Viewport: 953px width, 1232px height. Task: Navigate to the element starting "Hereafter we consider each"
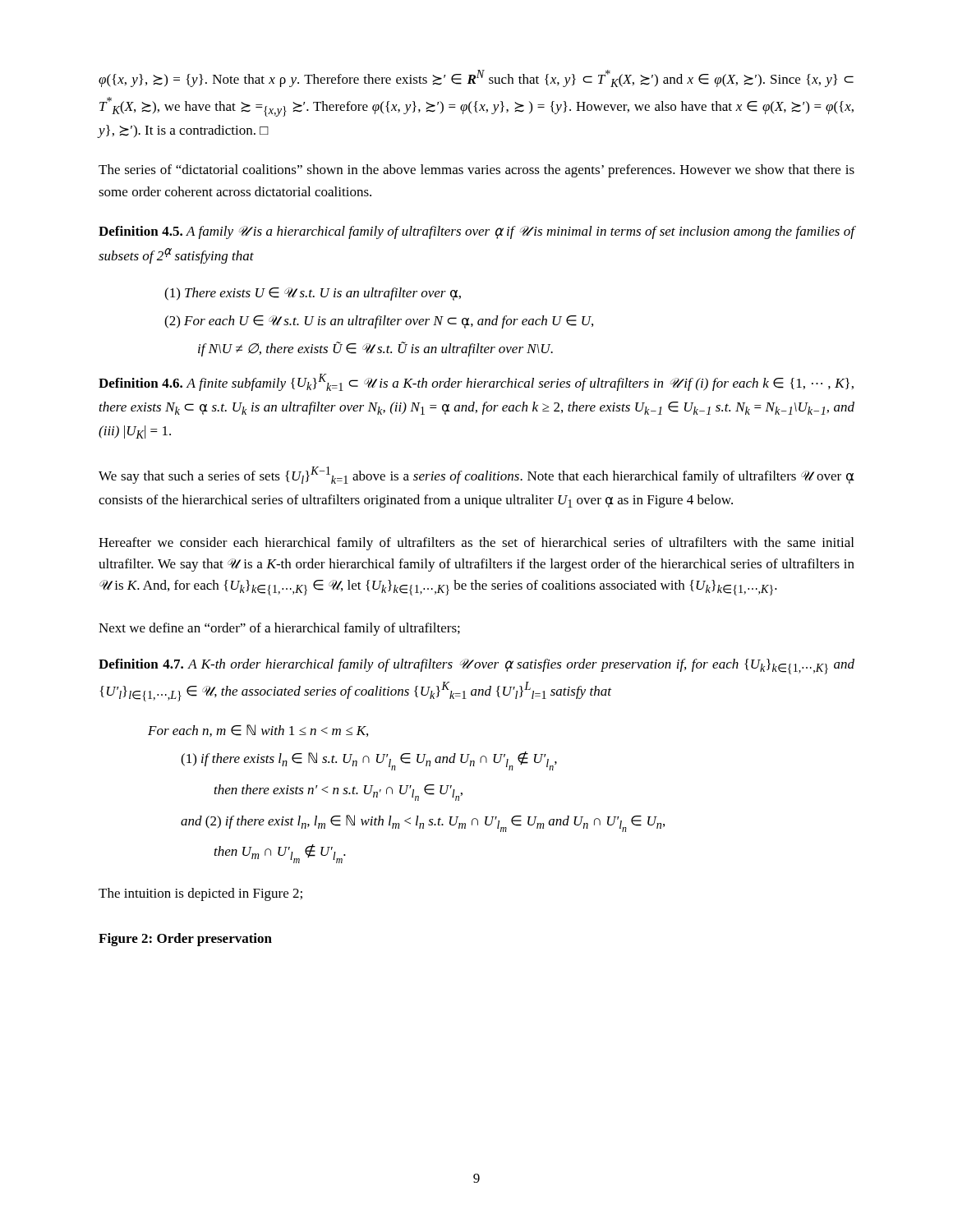[x=476, y=565]
